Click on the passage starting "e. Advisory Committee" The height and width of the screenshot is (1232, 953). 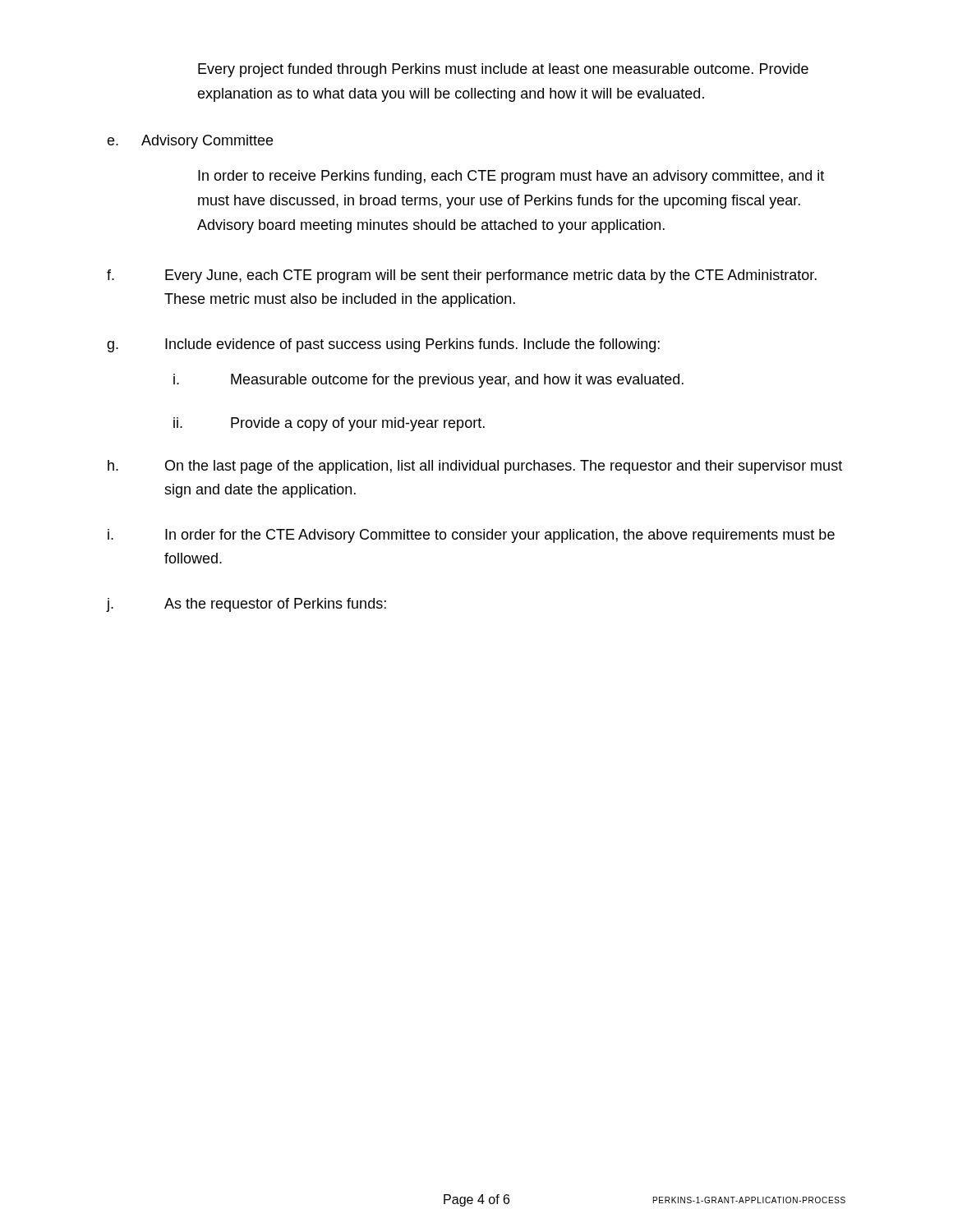coord(190,142)
